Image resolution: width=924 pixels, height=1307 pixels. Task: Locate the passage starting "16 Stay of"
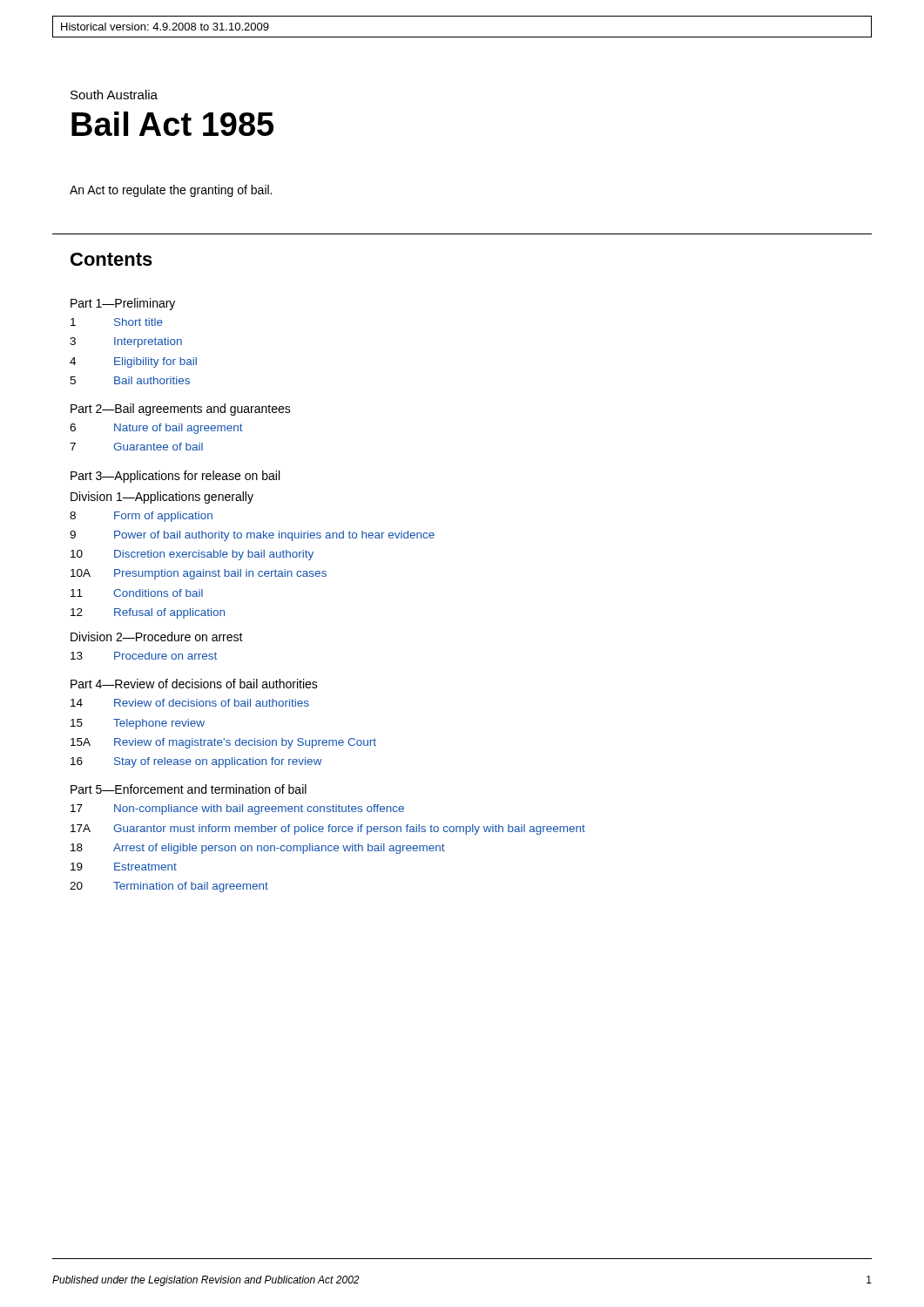tap(196, 762)
